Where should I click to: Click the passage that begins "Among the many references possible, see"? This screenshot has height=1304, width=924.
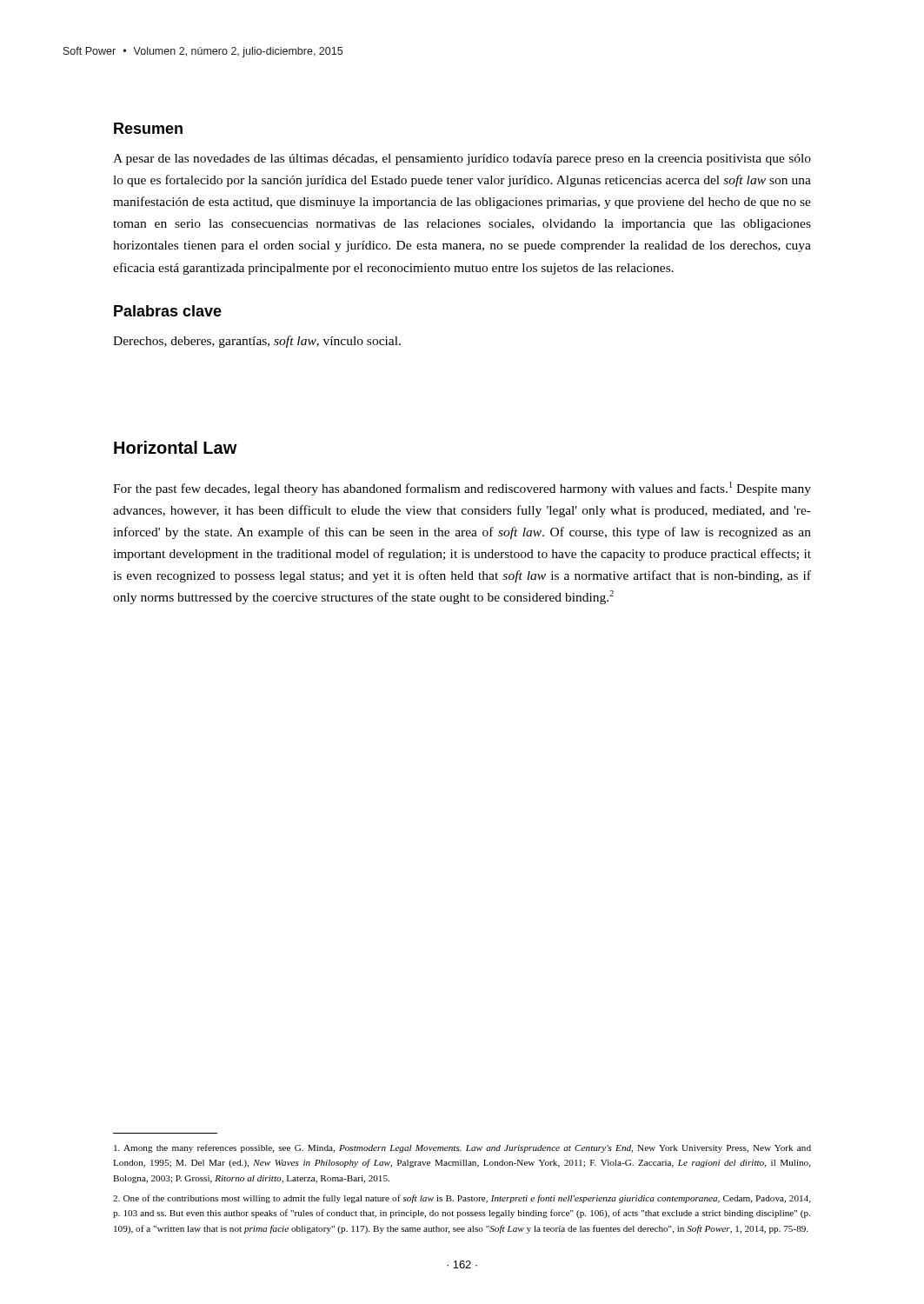point(462,1162)
